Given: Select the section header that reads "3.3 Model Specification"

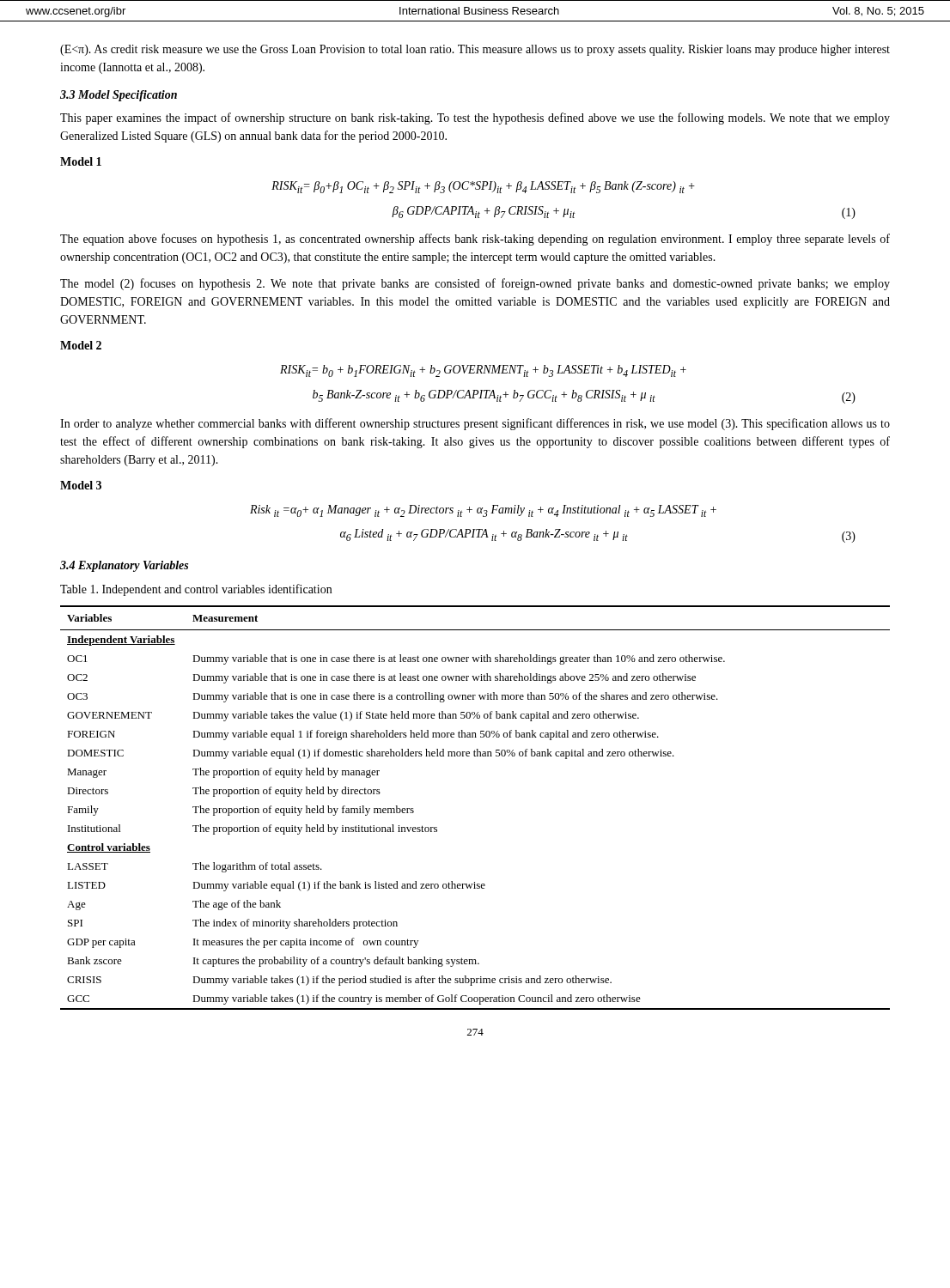Looking at the screenshot, I should click(x=119, y=95).
